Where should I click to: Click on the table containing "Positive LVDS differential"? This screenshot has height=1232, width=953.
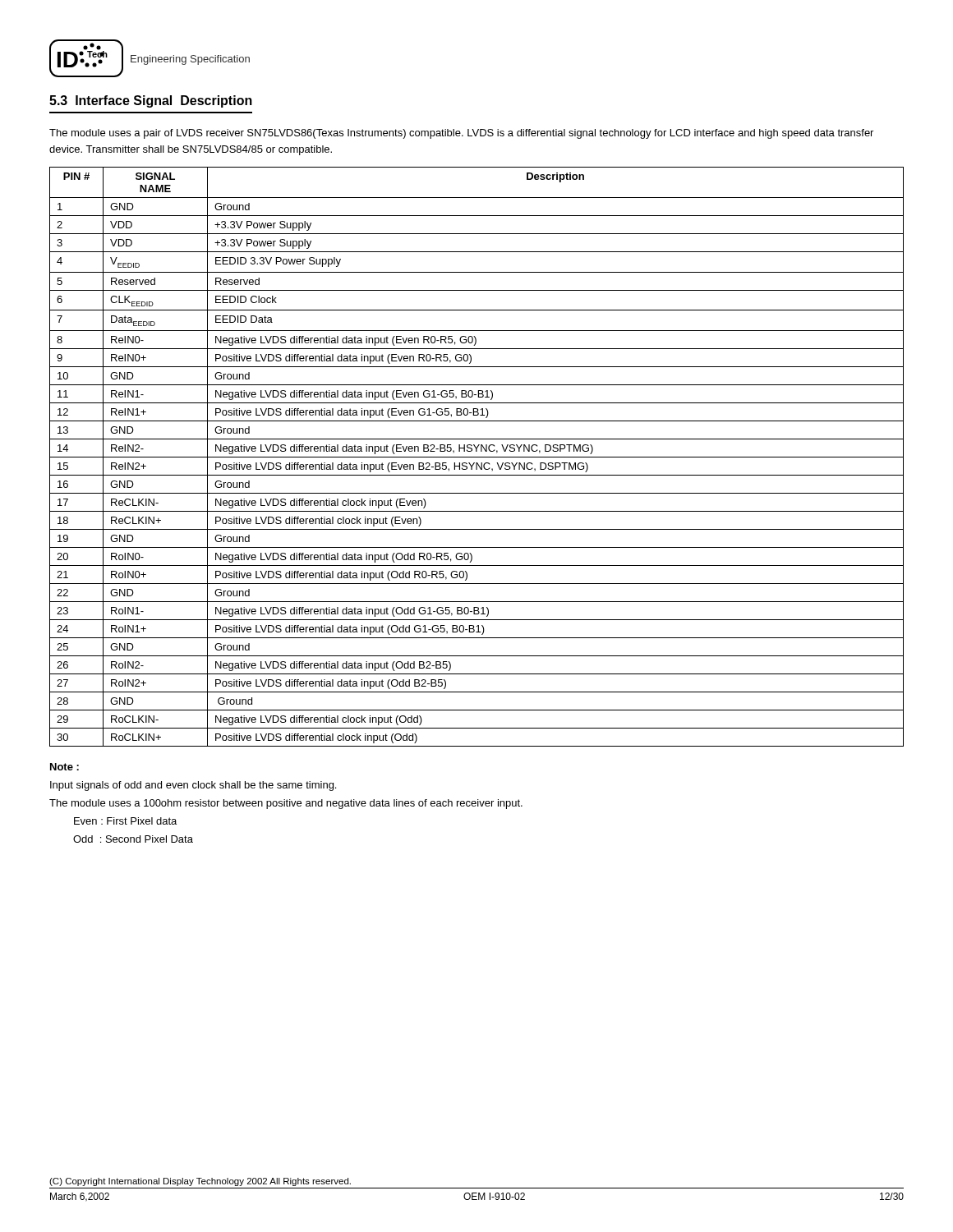tap(476, 457)
